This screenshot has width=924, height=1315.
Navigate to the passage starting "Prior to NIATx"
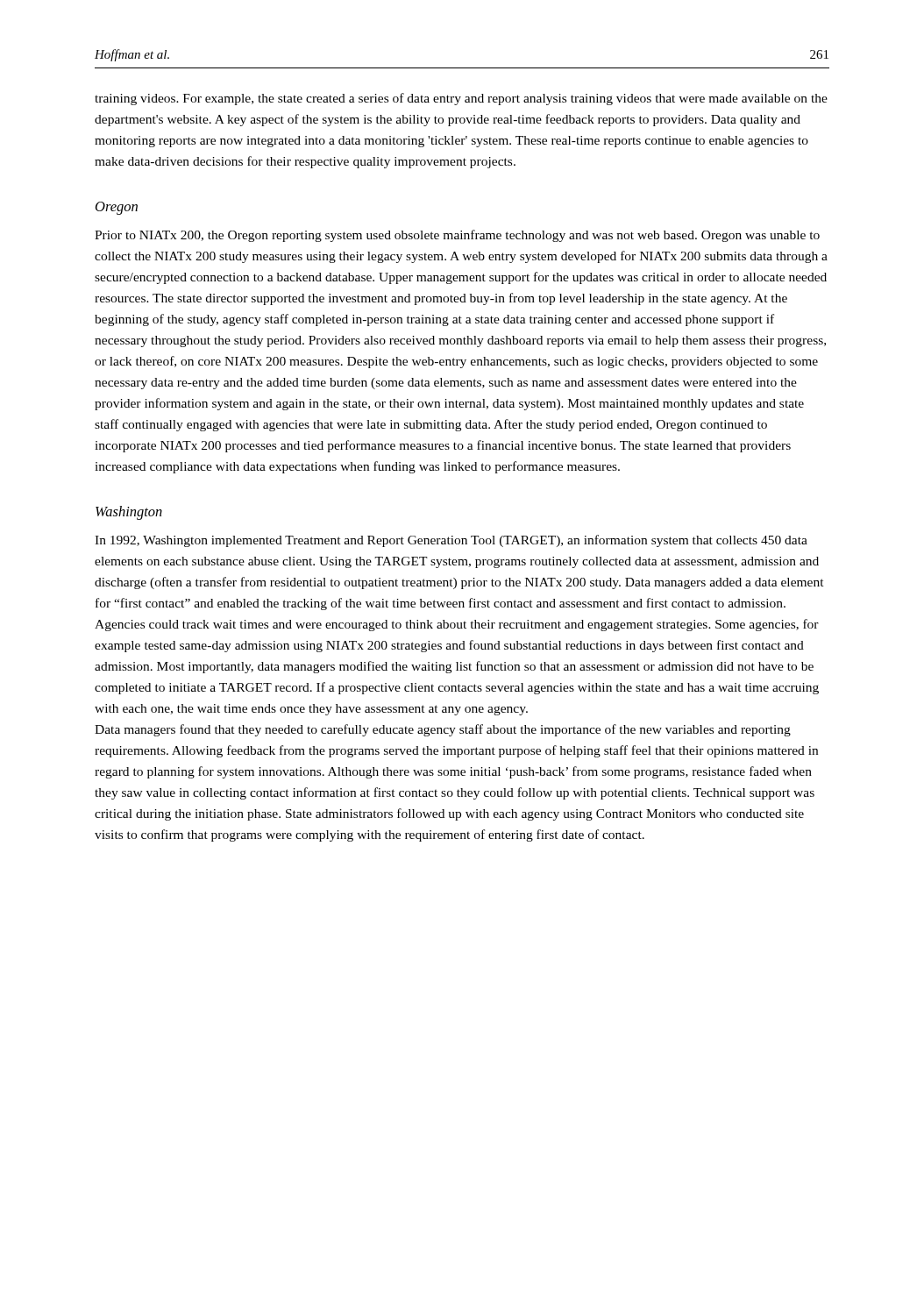(462, 351)
